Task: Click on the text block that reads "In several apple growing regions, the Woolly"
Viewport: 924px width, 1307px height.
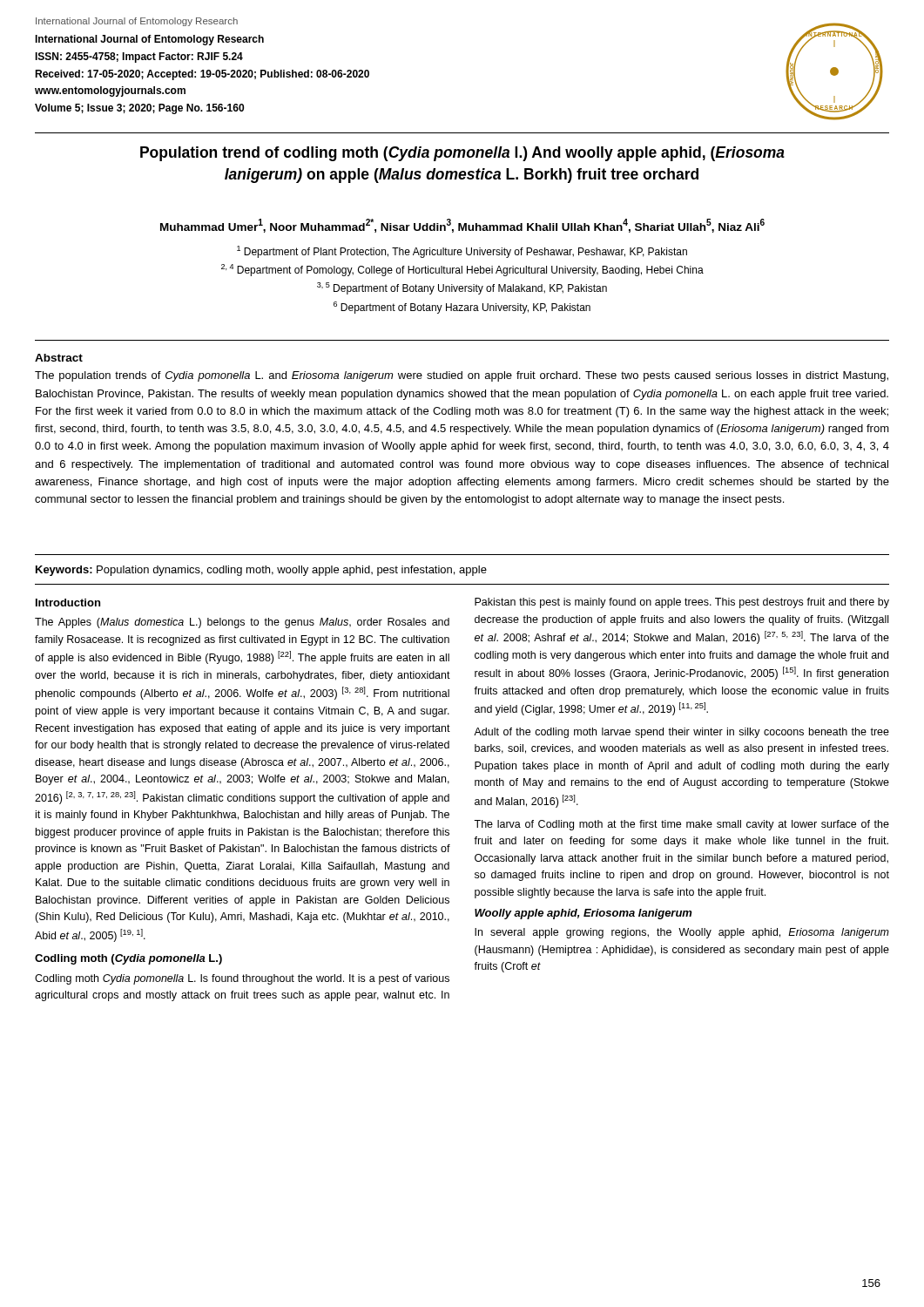Action: click(682, 950)
